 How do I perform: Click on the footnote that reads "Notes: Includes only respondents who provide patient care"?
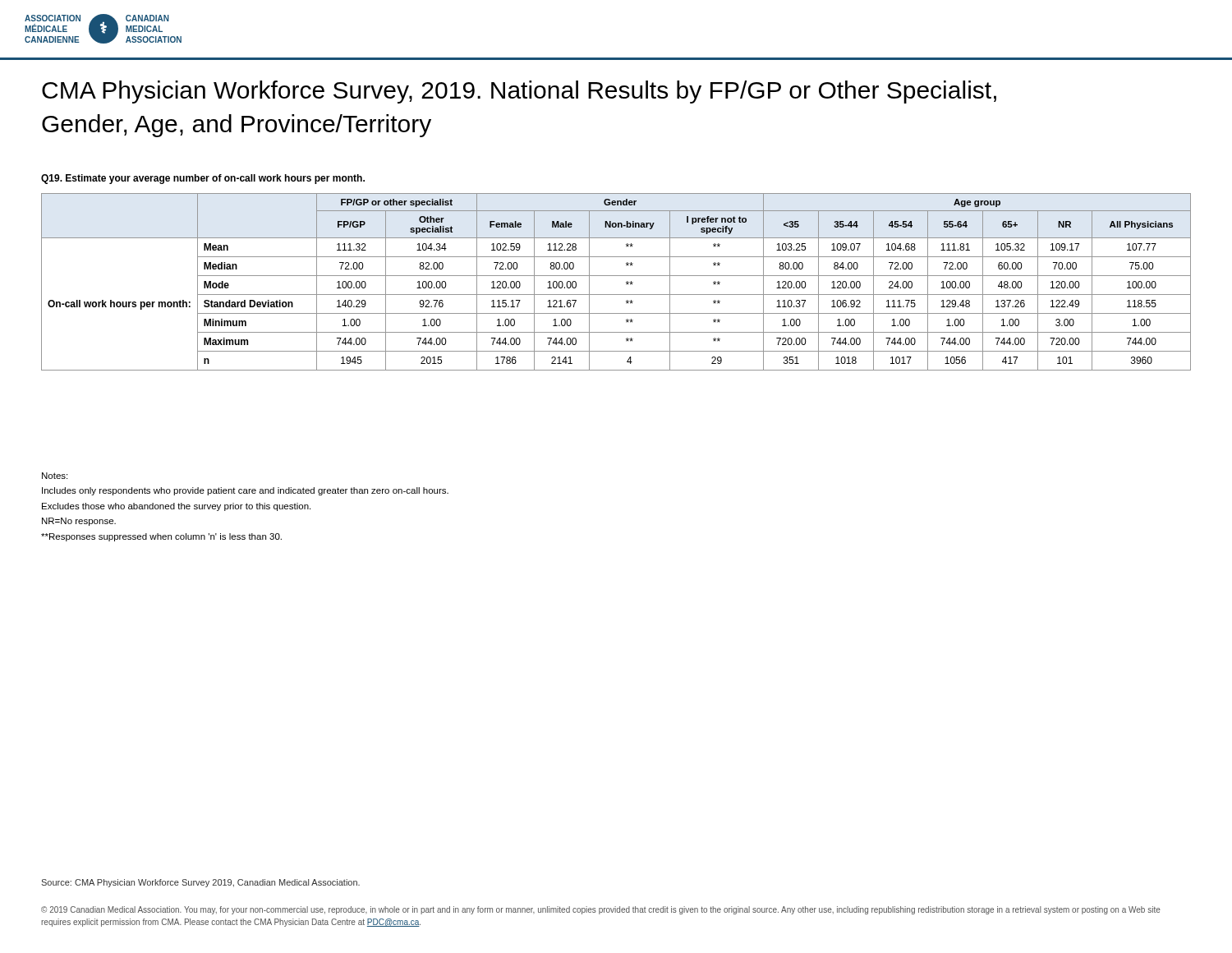click(x=245, y=506)
